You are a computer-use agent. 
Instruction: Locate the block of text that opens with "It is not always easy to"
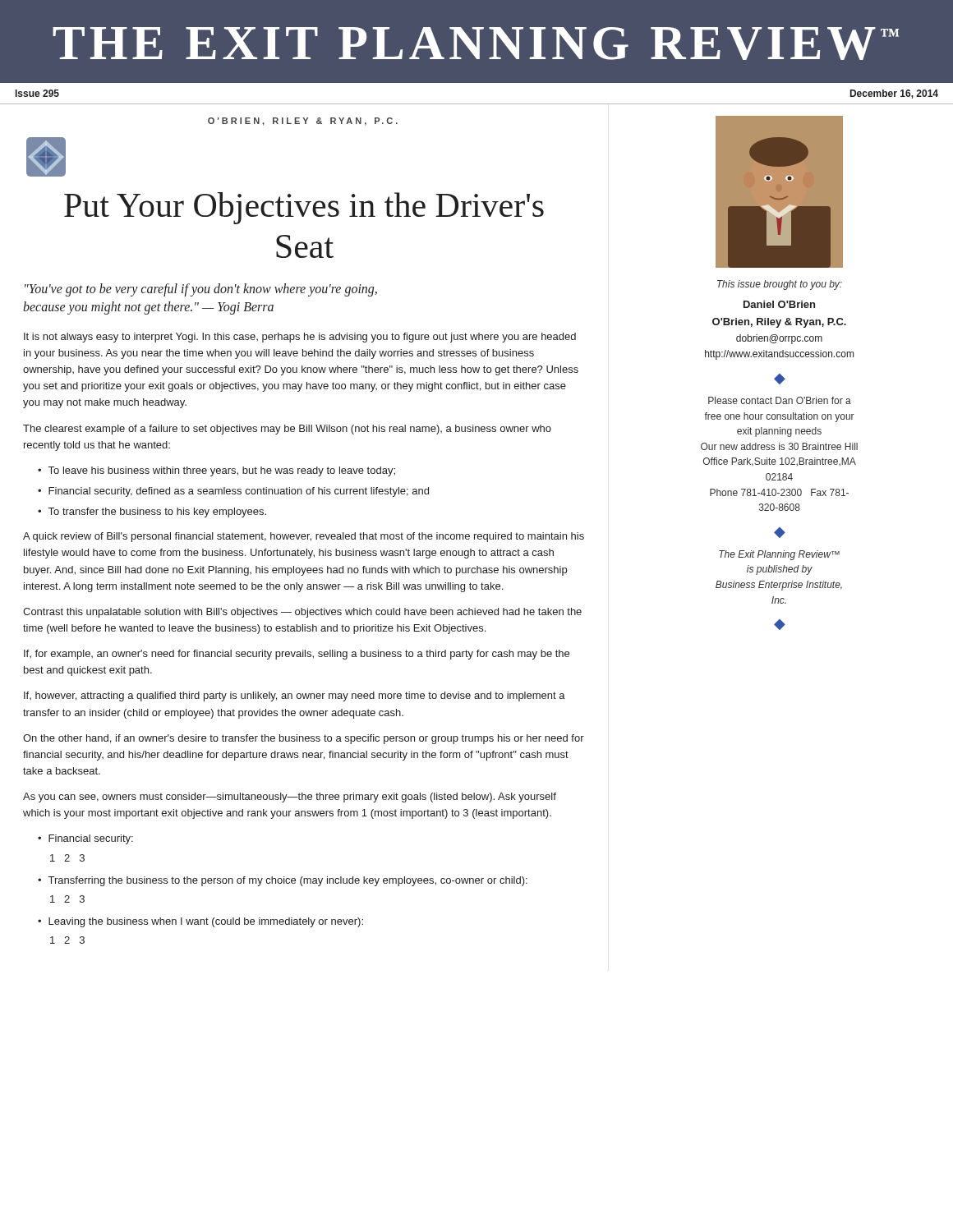point(301,369)
